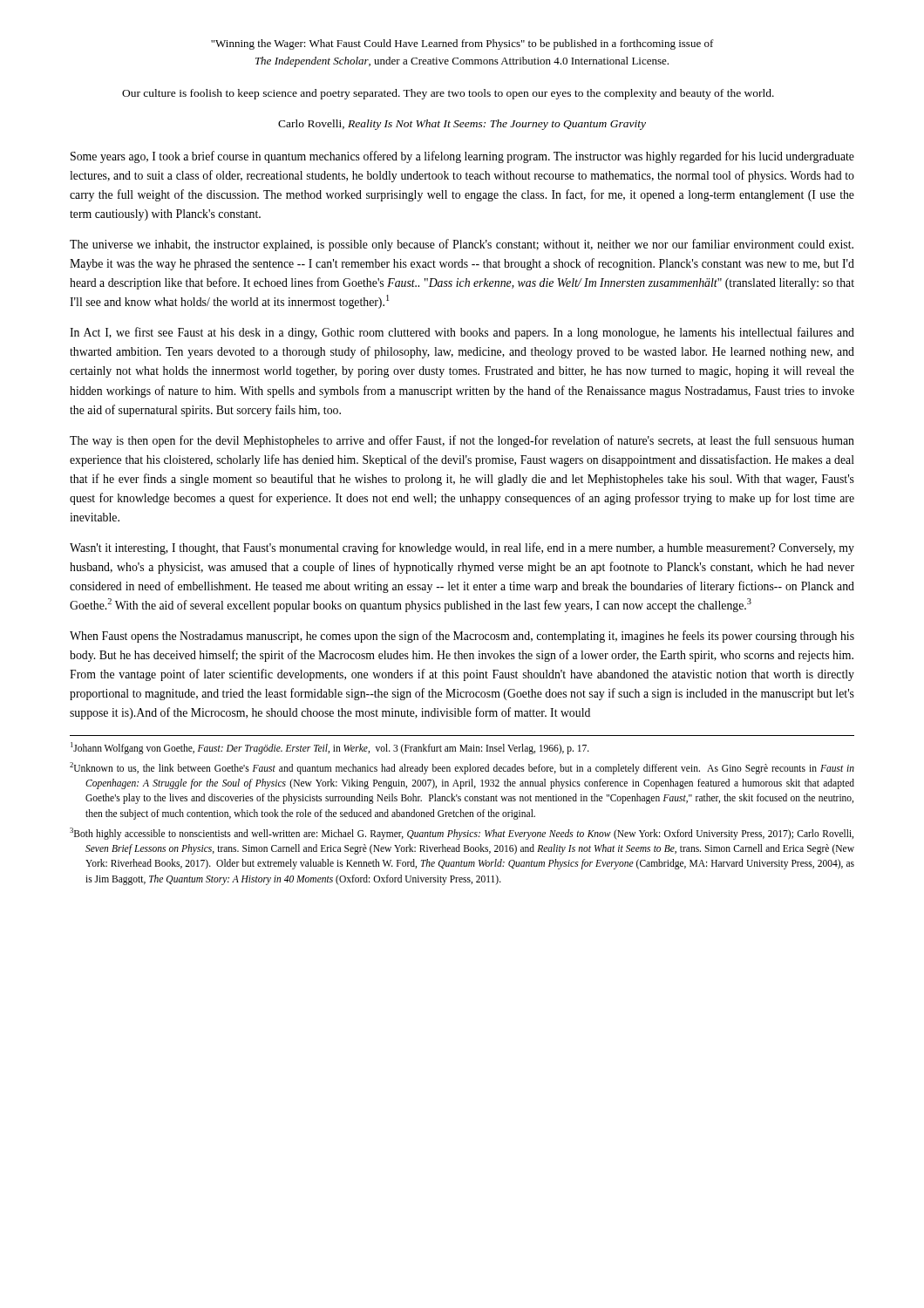Locate the text block starting "Our culture is foolish to keep science"
Image resolution: width=924 pixels, height=1308 pixels.
(x=448, y=93)
